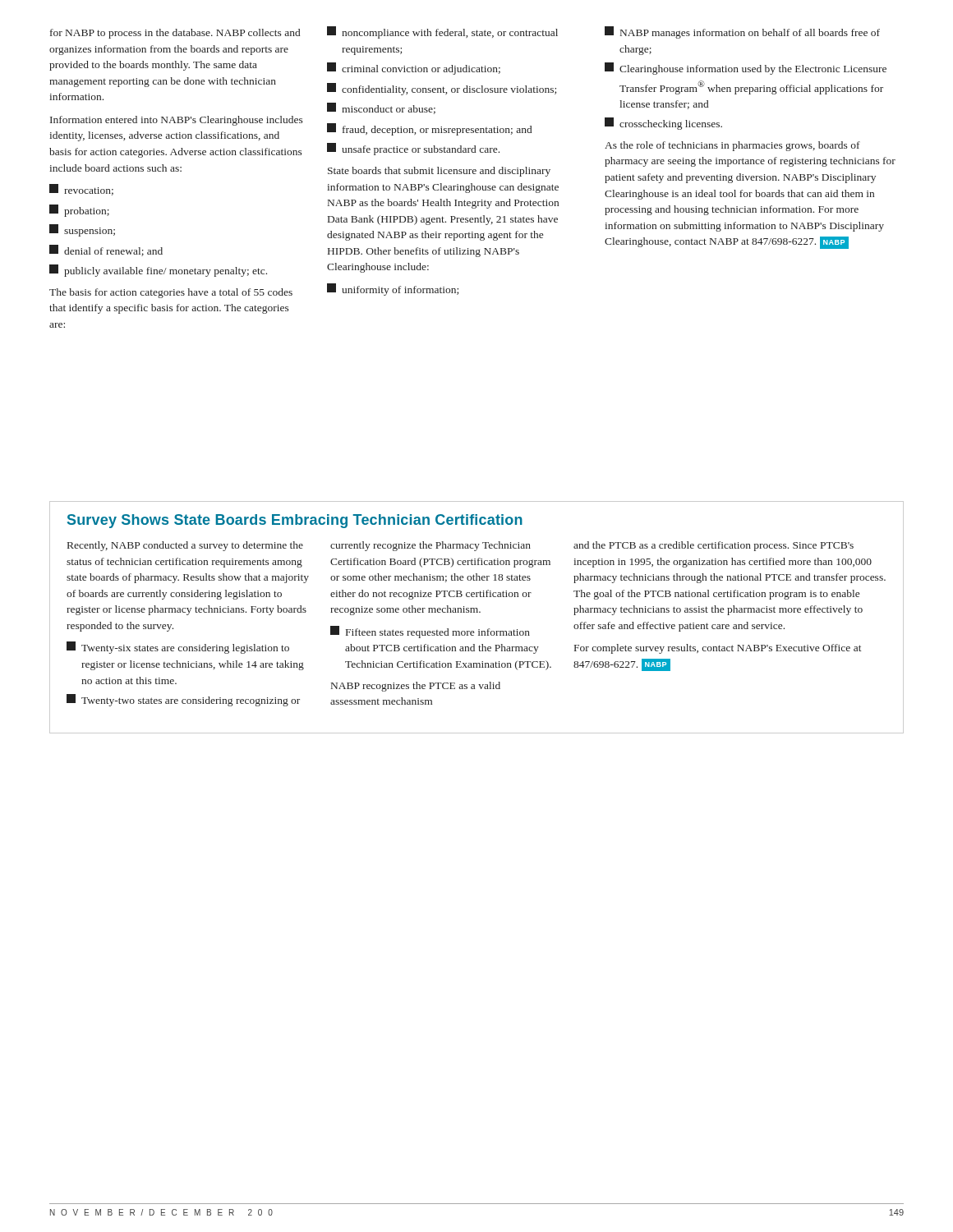Click where it says "unsafe practice or substan­dard care."
Viewport: 953px width, 1232px height.
pos(414,150)
